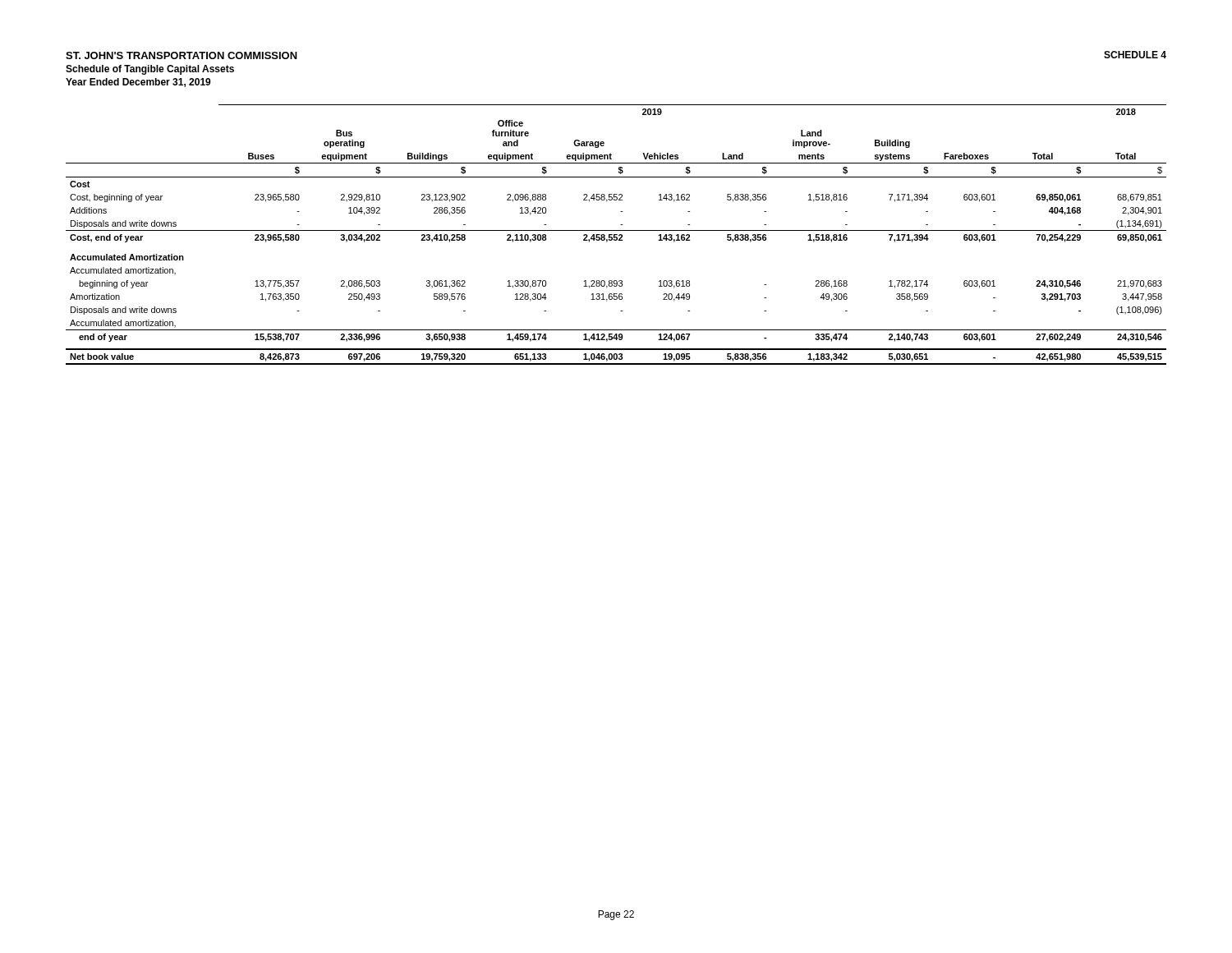Locate the passage starting "Schedule of Tangible Capital Assets"

(150, 69)
